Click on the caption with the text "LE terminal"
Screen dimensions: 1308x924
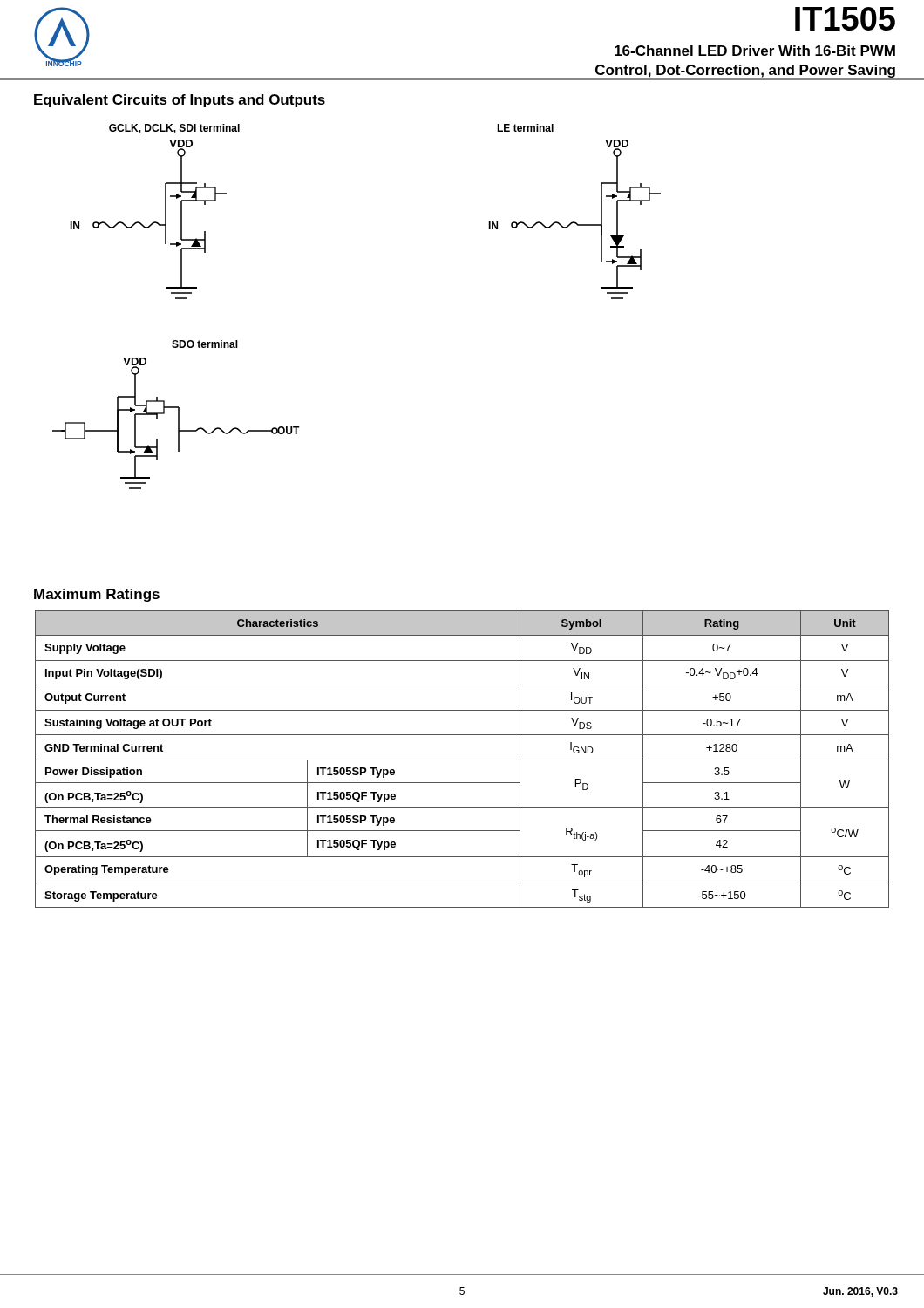525,128
